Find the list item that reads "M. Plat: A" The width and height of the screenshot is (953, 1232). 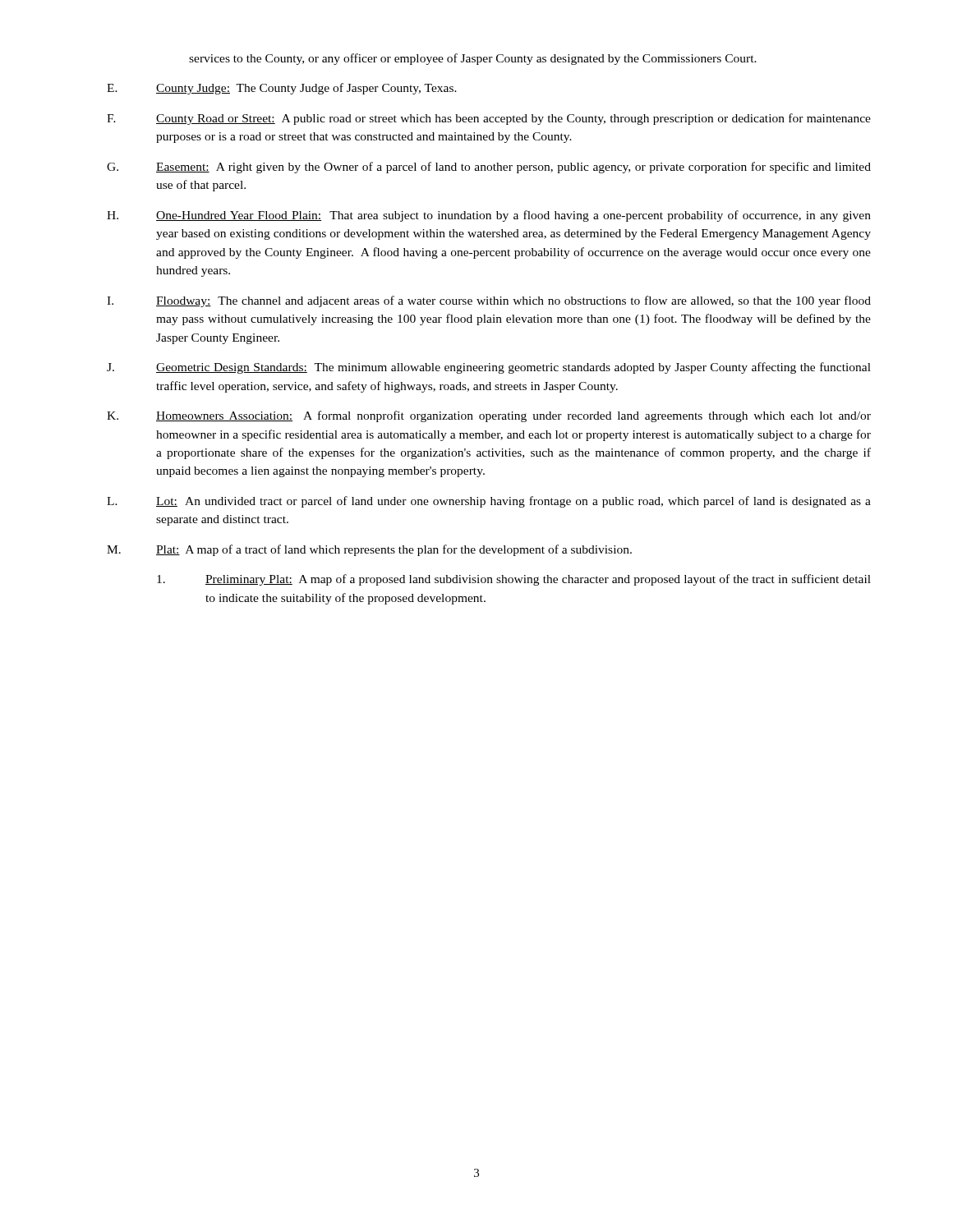tap(489, 550)
